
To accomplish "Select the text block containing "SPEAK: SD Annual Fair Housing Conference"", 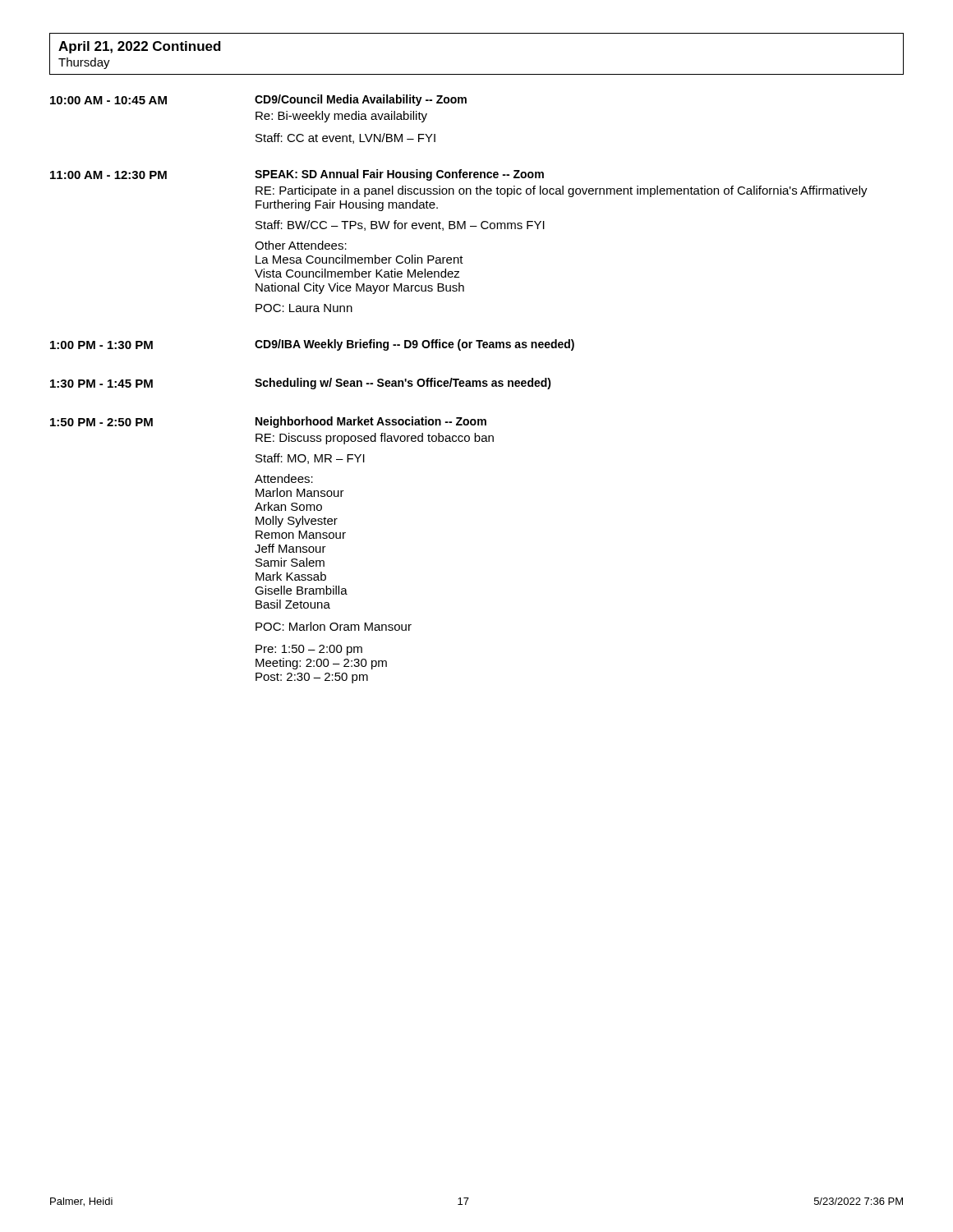I will (x=399, y=175).
